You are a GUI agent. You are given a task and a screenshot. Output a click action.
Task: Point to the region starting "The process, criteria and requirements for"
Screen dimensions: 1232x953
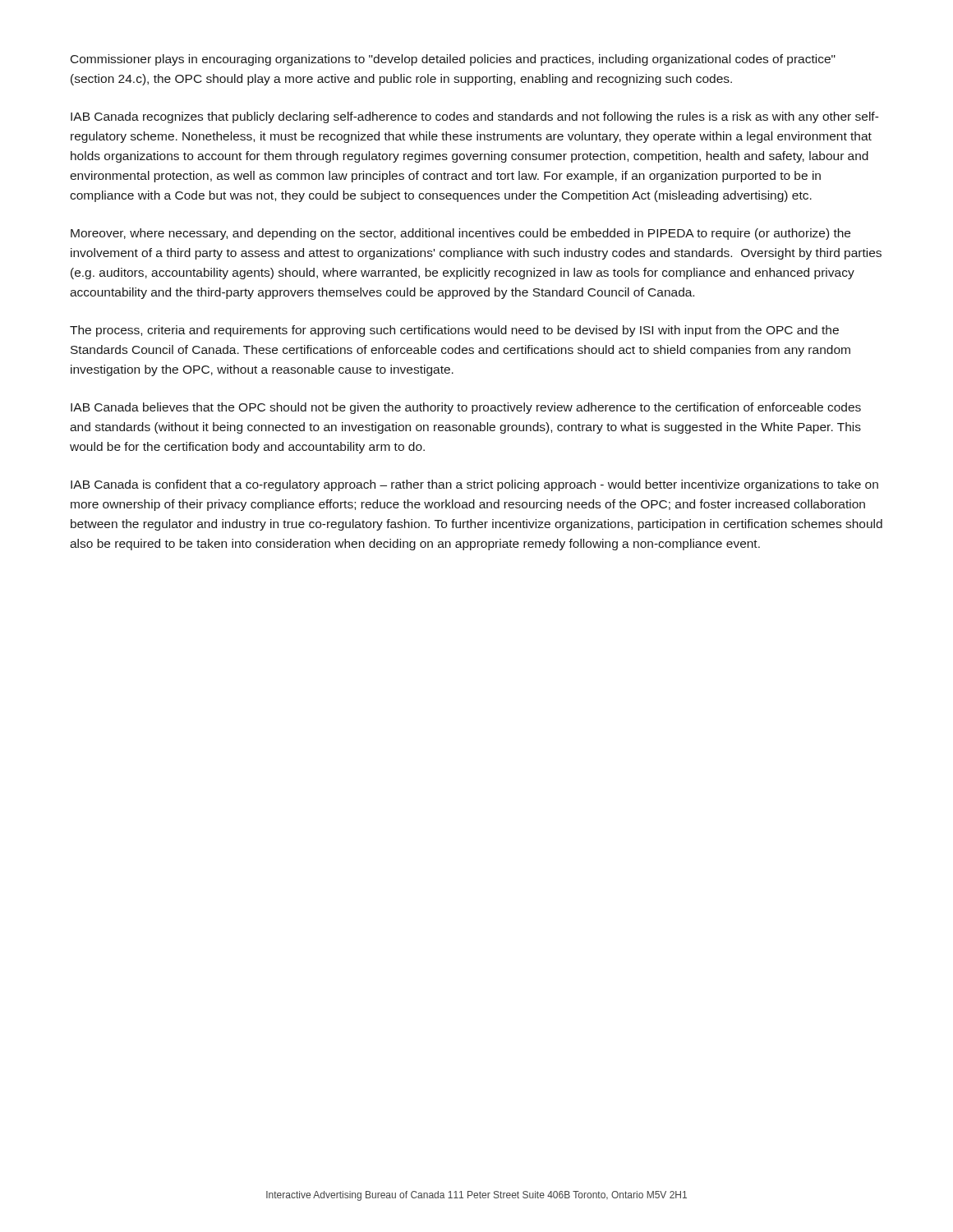pos(460,350)
